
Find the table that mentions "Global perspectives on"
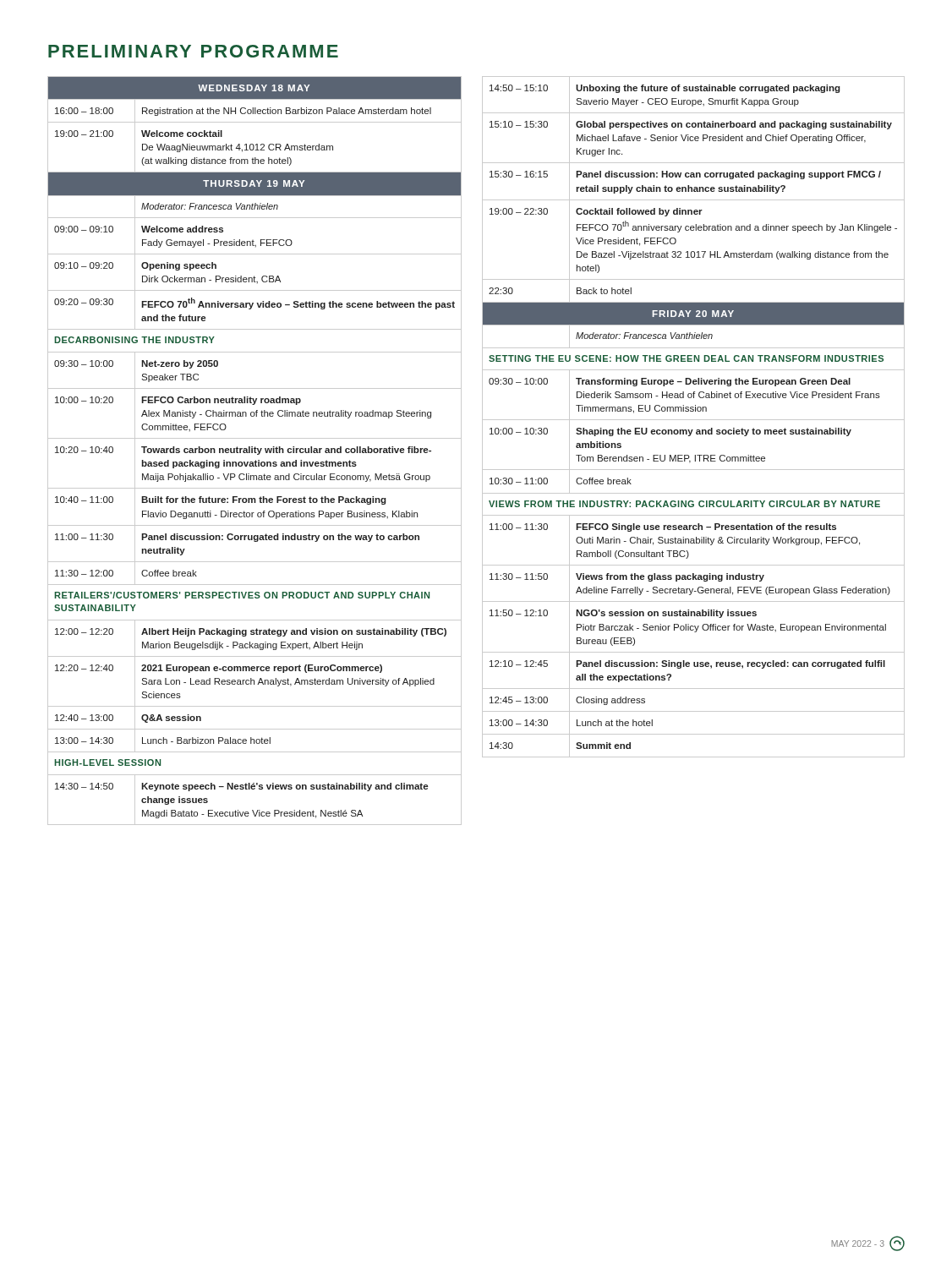[693, 451]
